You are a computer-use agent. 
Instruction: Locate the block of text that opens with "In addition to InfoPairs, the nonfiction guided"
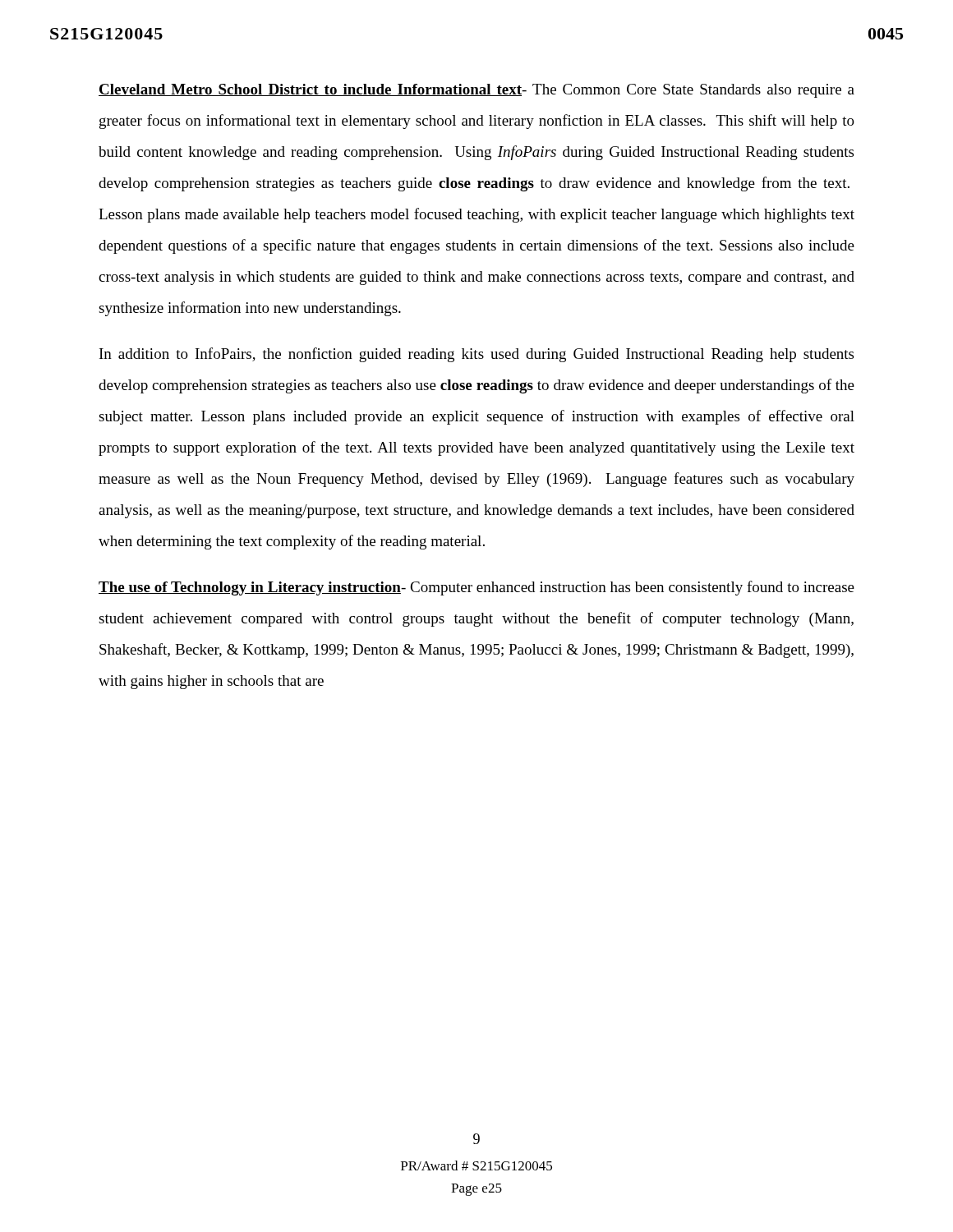click(x=476, y=448)
